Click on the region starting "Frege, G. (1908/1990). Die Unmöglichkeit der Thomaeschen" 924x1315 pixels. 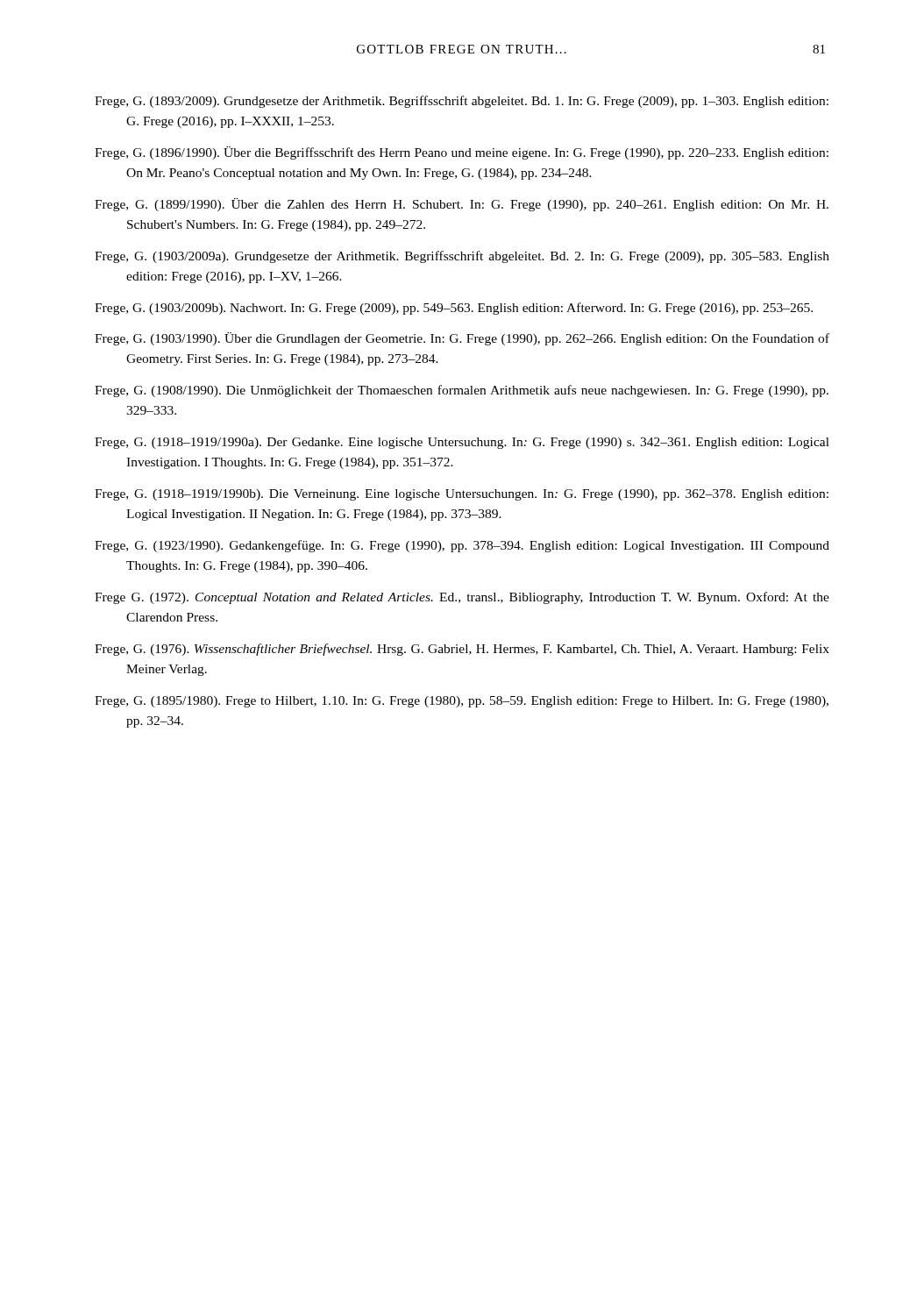462,400
